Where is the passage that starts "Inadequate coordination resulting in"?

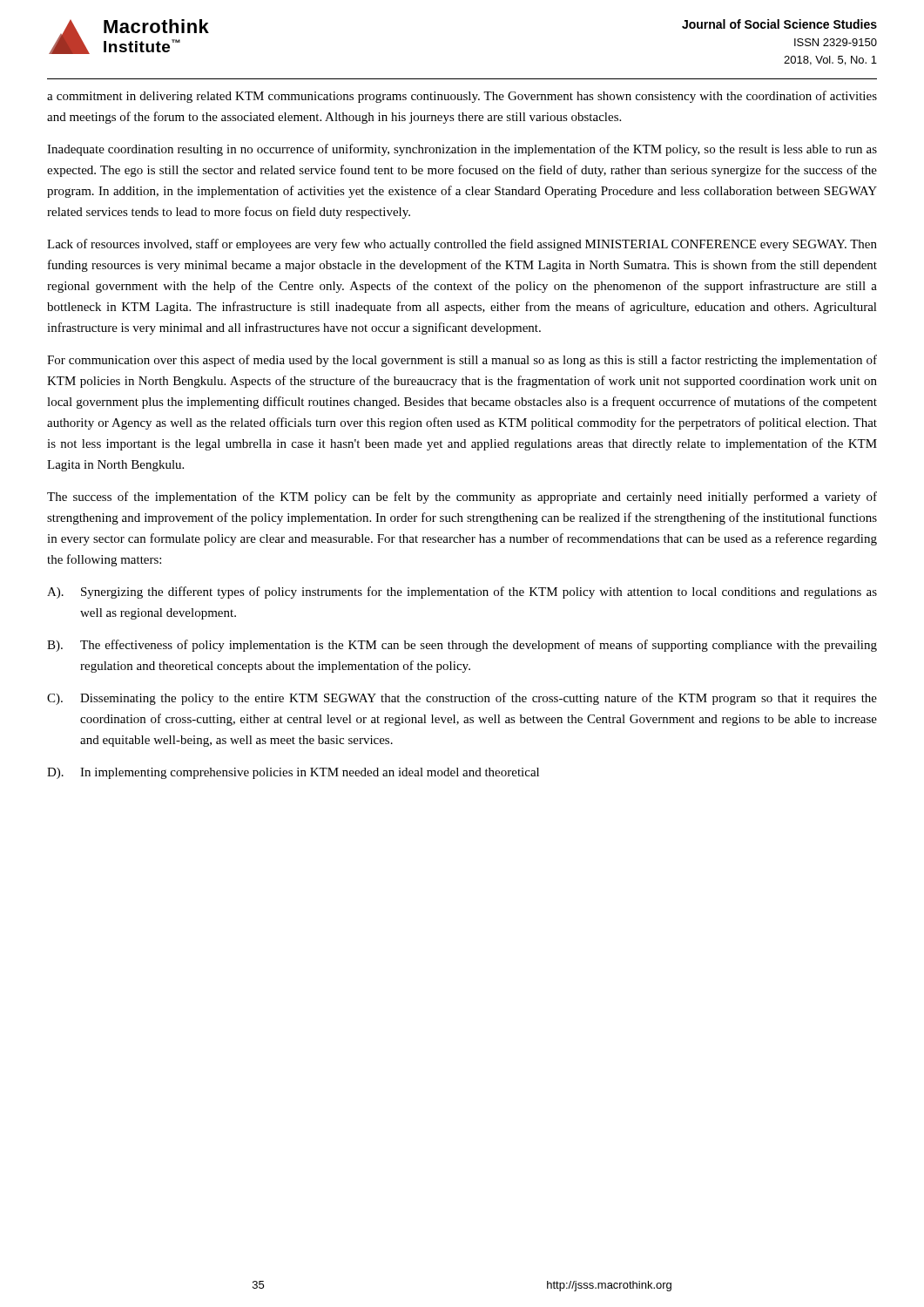(x=462, y=180)
